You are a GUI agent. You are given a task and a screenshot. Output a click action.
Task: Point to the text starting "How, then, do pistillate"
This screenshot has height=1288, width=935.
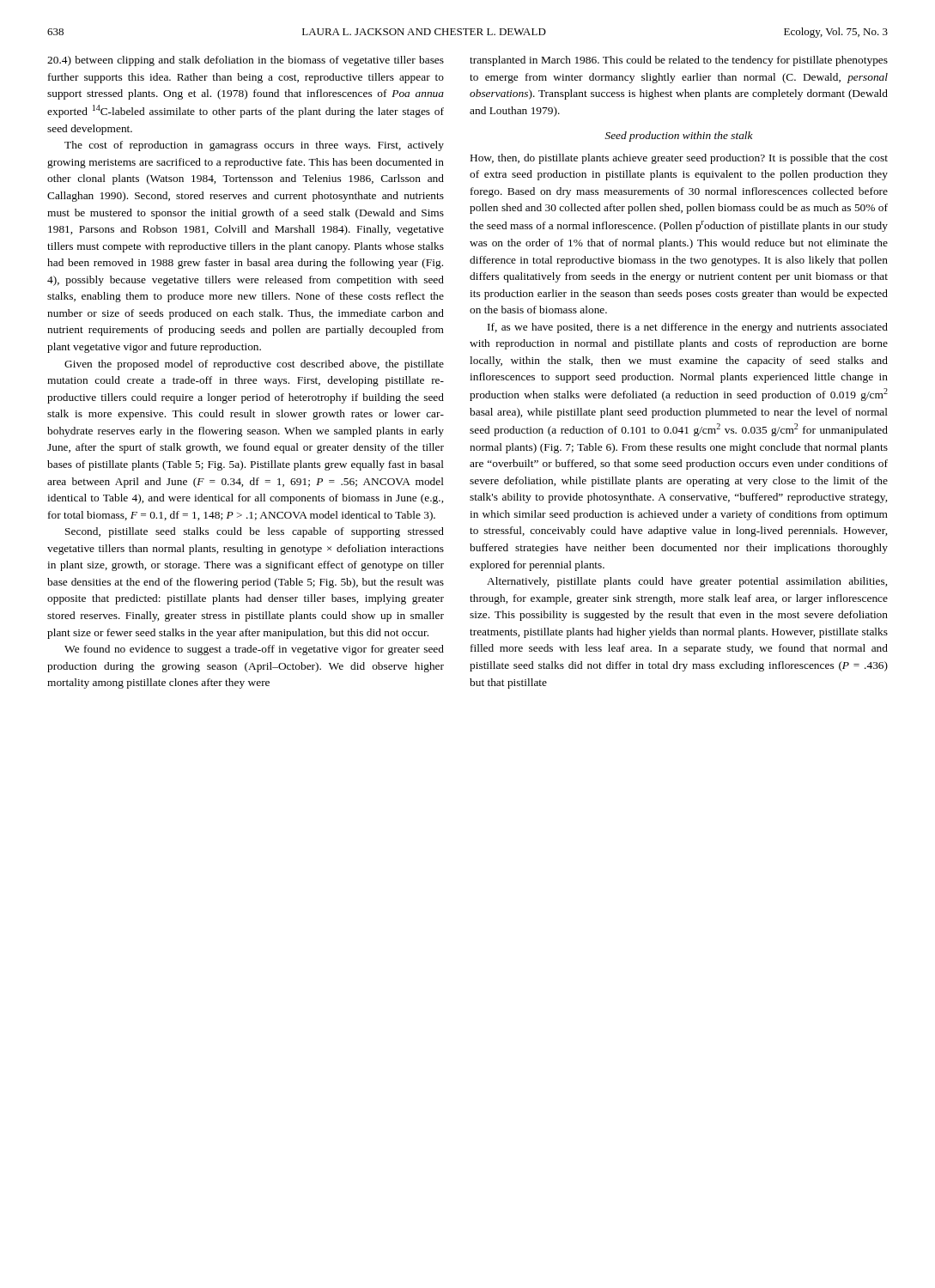[679, 420]
